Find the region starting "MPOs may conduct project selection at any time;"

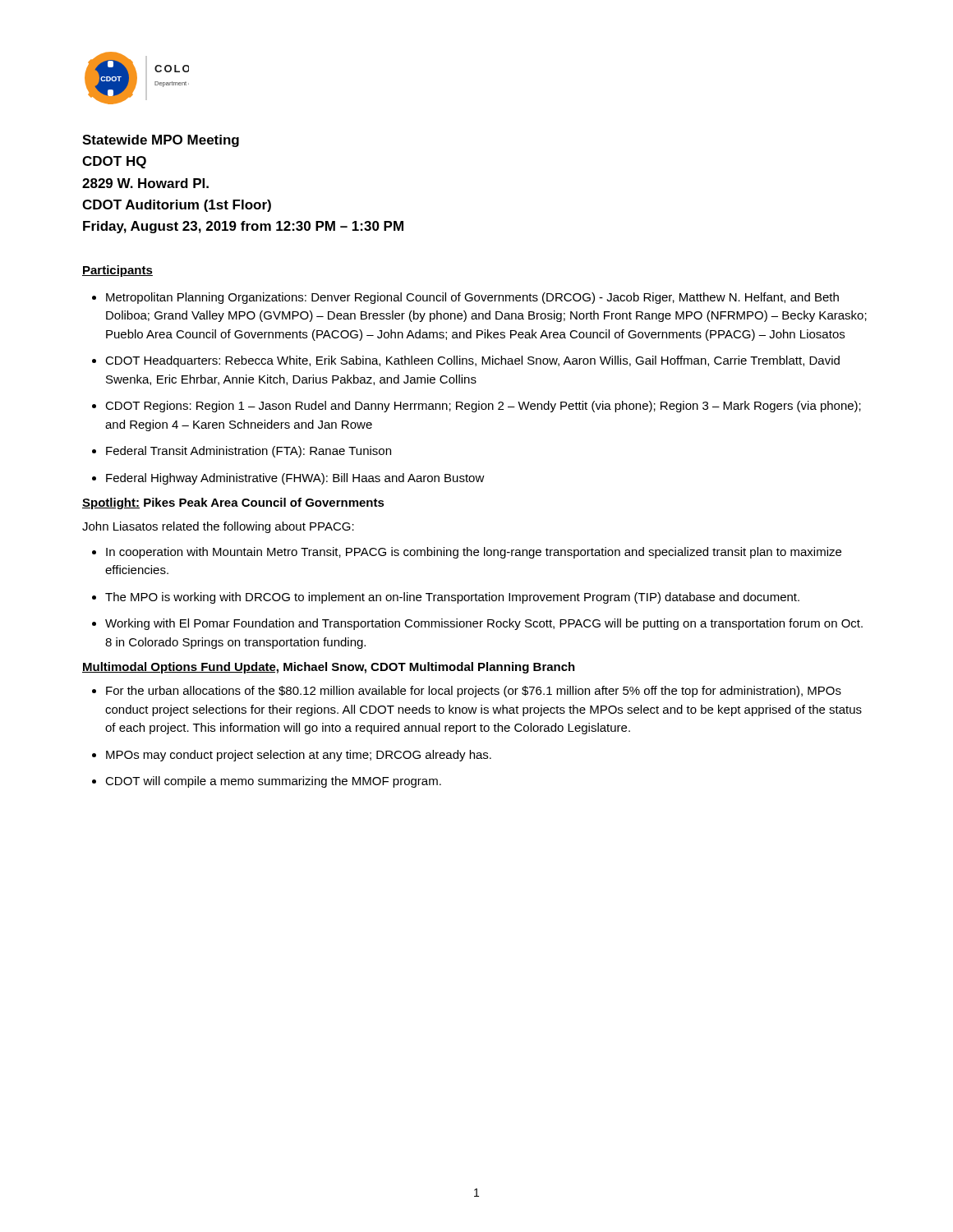[476, 755]
